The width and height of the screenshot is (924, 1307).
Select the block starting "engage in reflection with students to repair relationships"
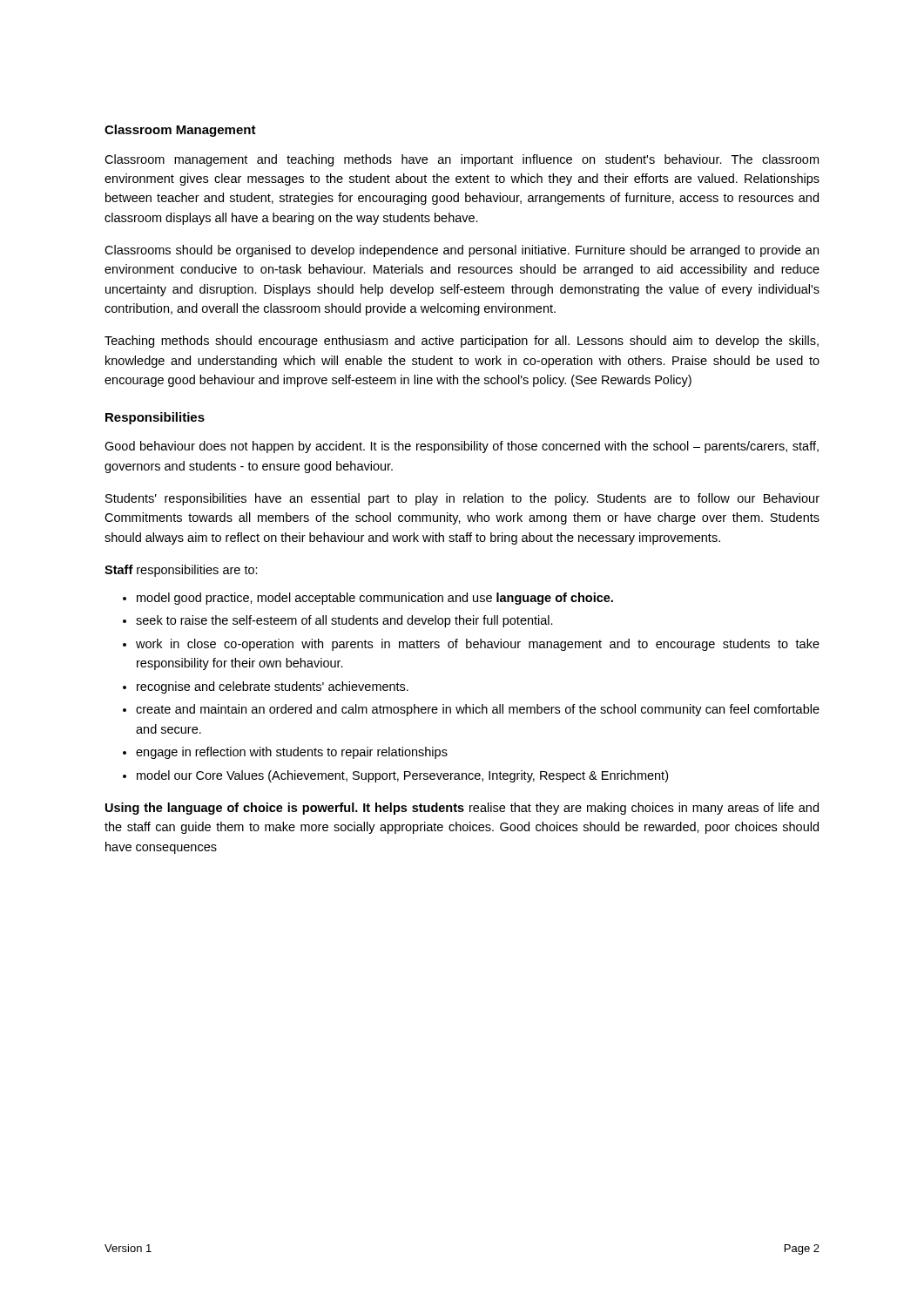click(x=292, y=752)
